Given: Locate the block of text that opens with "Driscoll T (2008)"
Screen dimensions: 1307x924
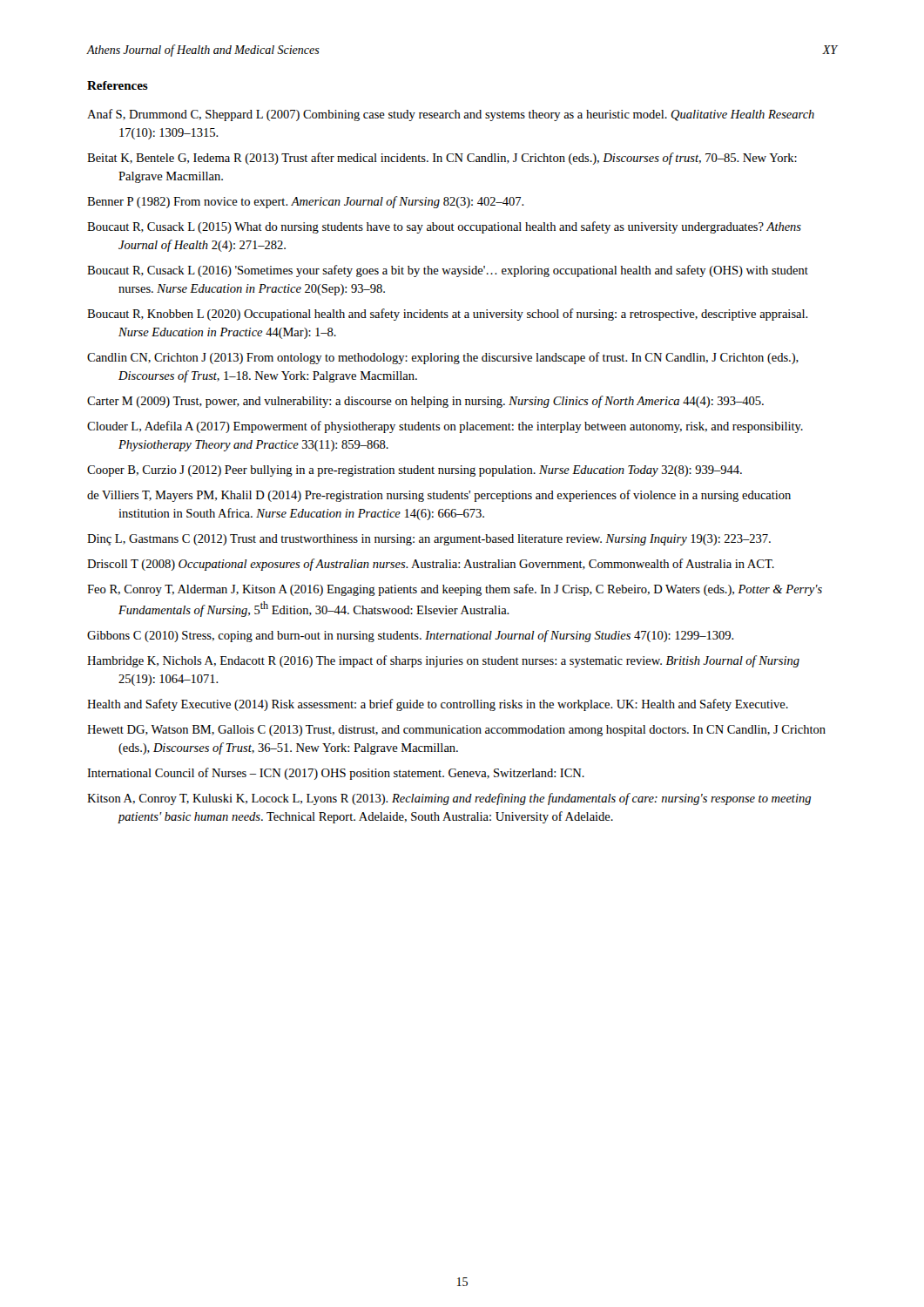Looking at the screenshot, I should pos(431,564).
